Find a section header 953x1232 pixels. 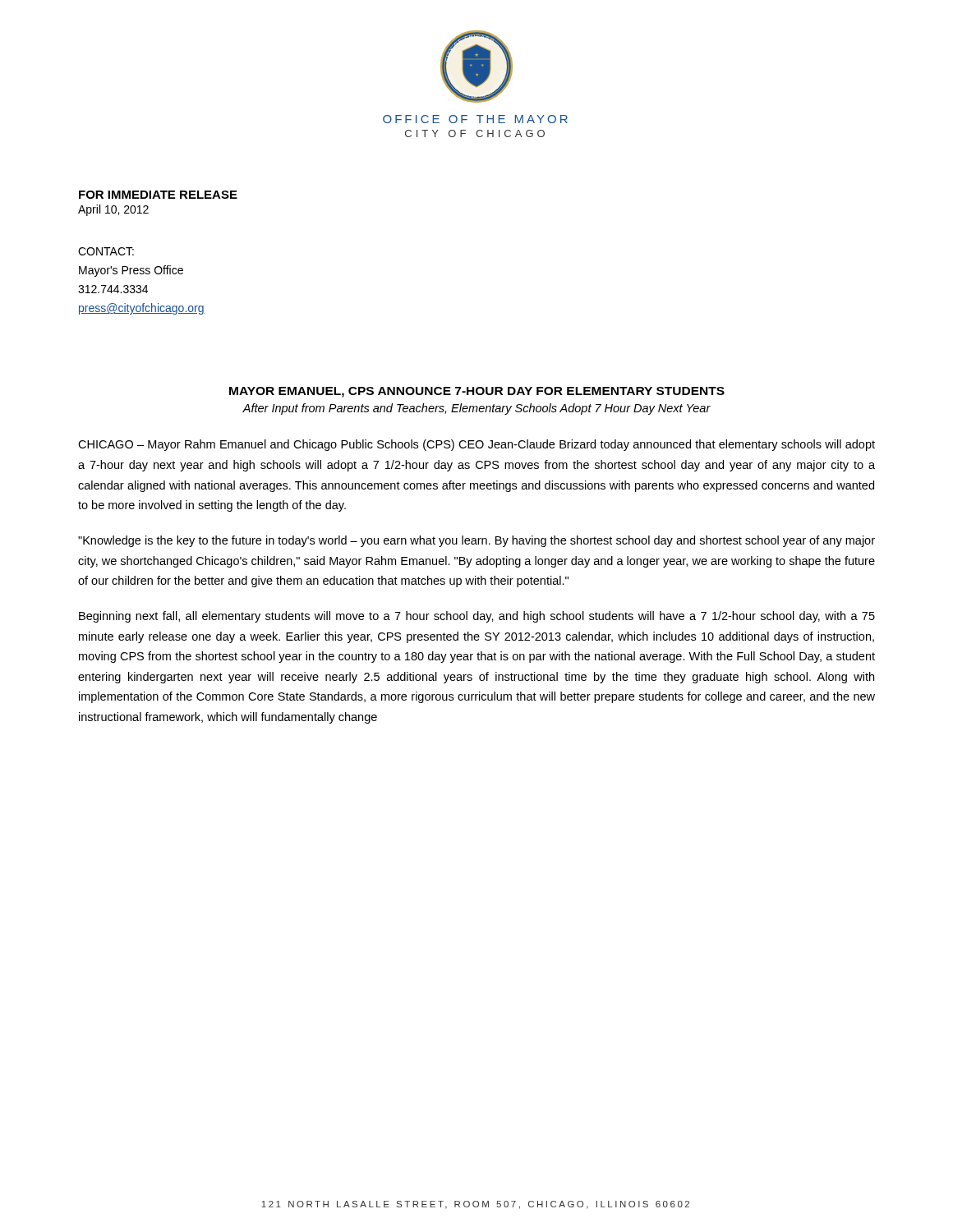pyautogui.click(x=476, y=399)
